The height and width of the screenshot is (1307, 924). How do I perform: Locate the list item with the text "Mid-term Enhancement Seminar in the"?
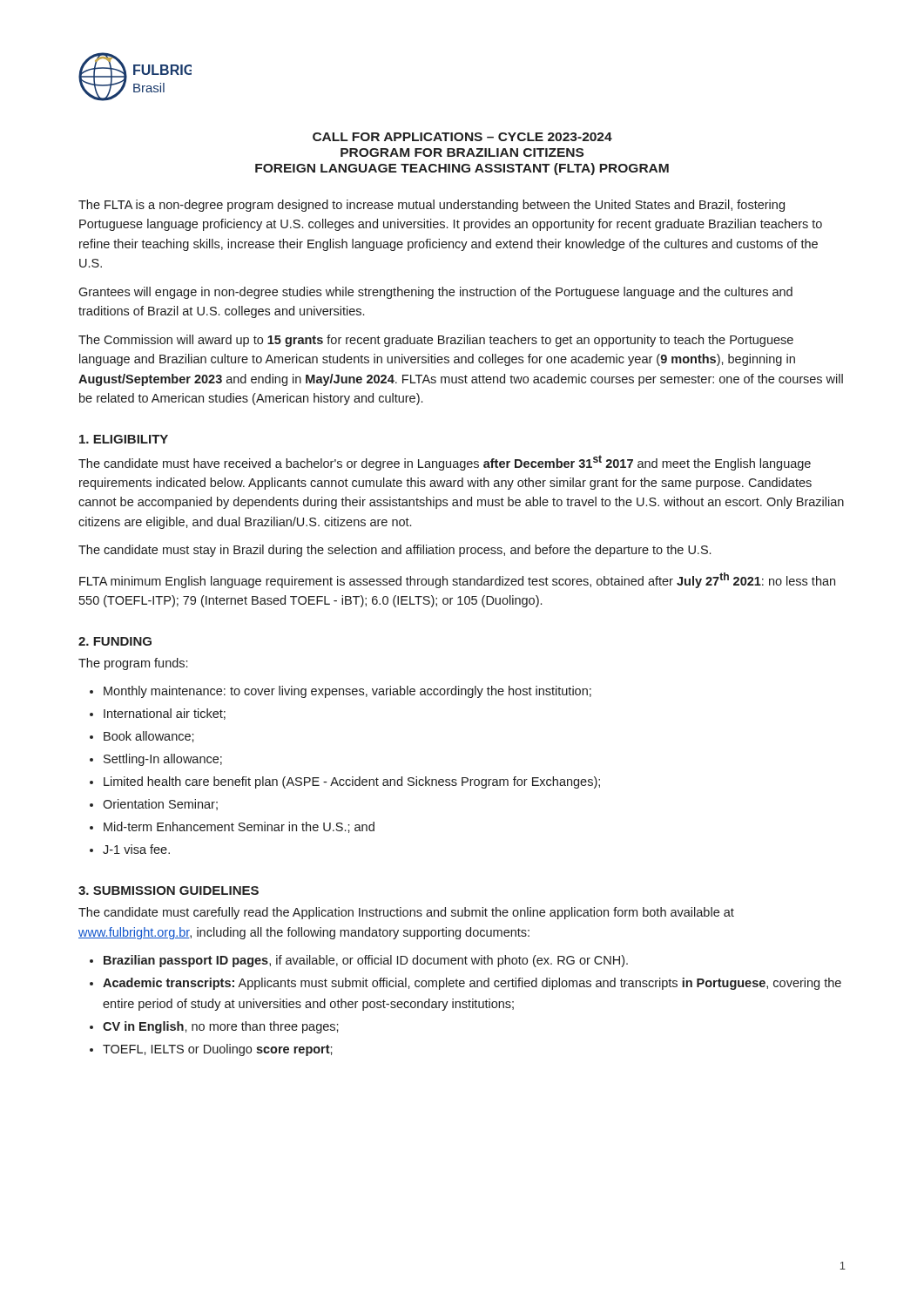(239, 827)
